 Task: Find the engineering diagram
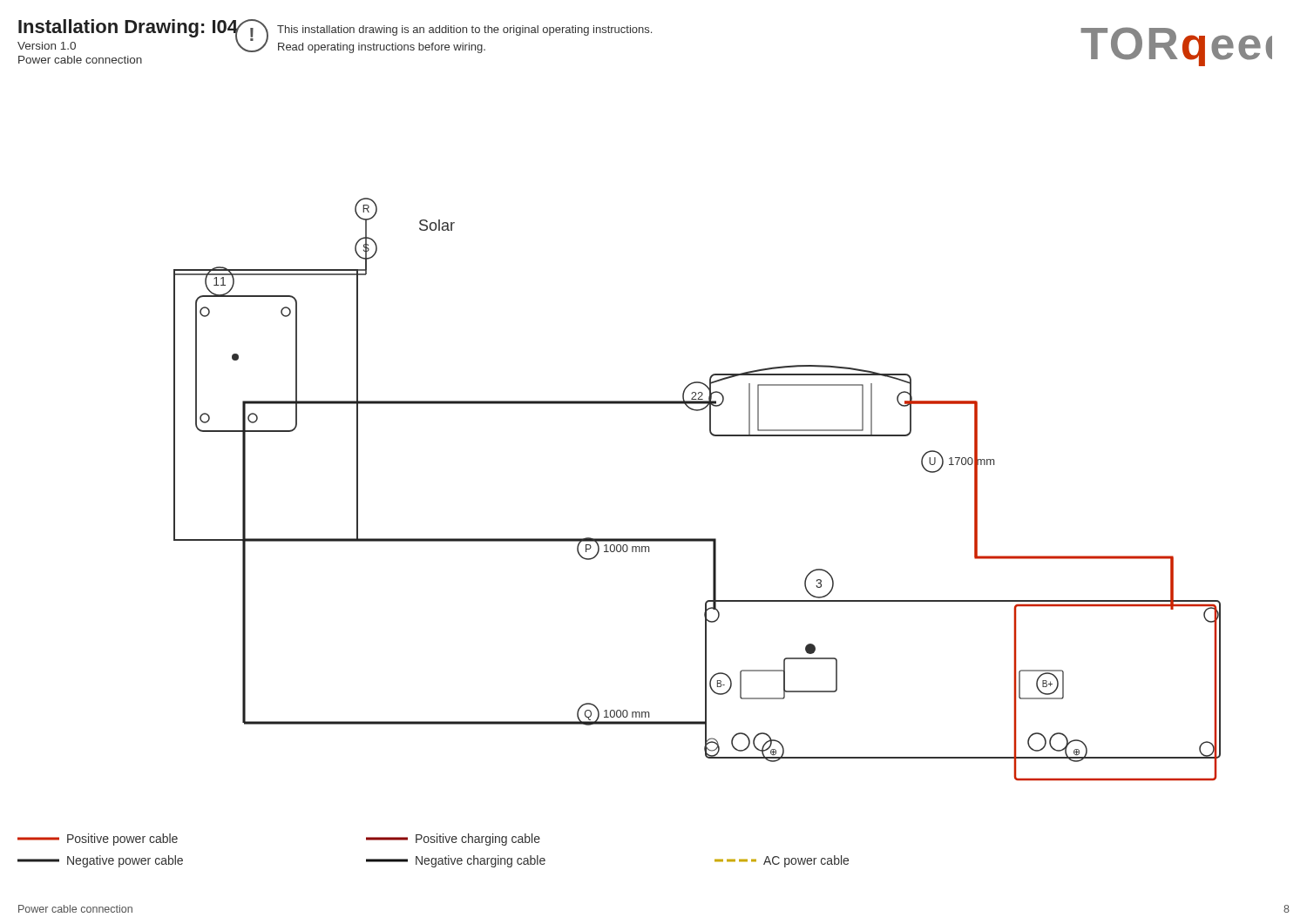pos(658,438)
